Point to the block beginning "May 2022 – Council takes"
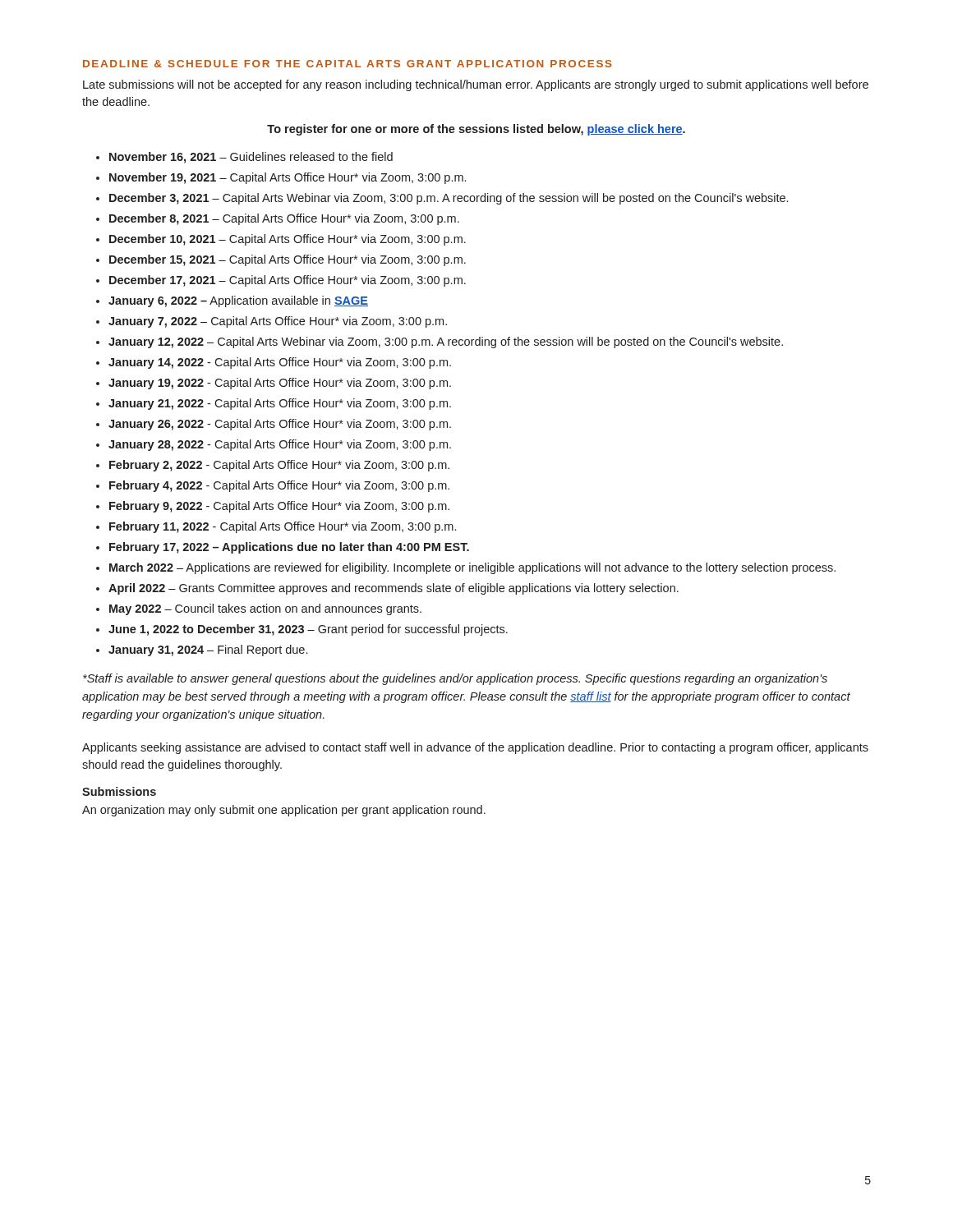Image resolution: width=953 pixels, height=1232 pixels. coord(265,609)
